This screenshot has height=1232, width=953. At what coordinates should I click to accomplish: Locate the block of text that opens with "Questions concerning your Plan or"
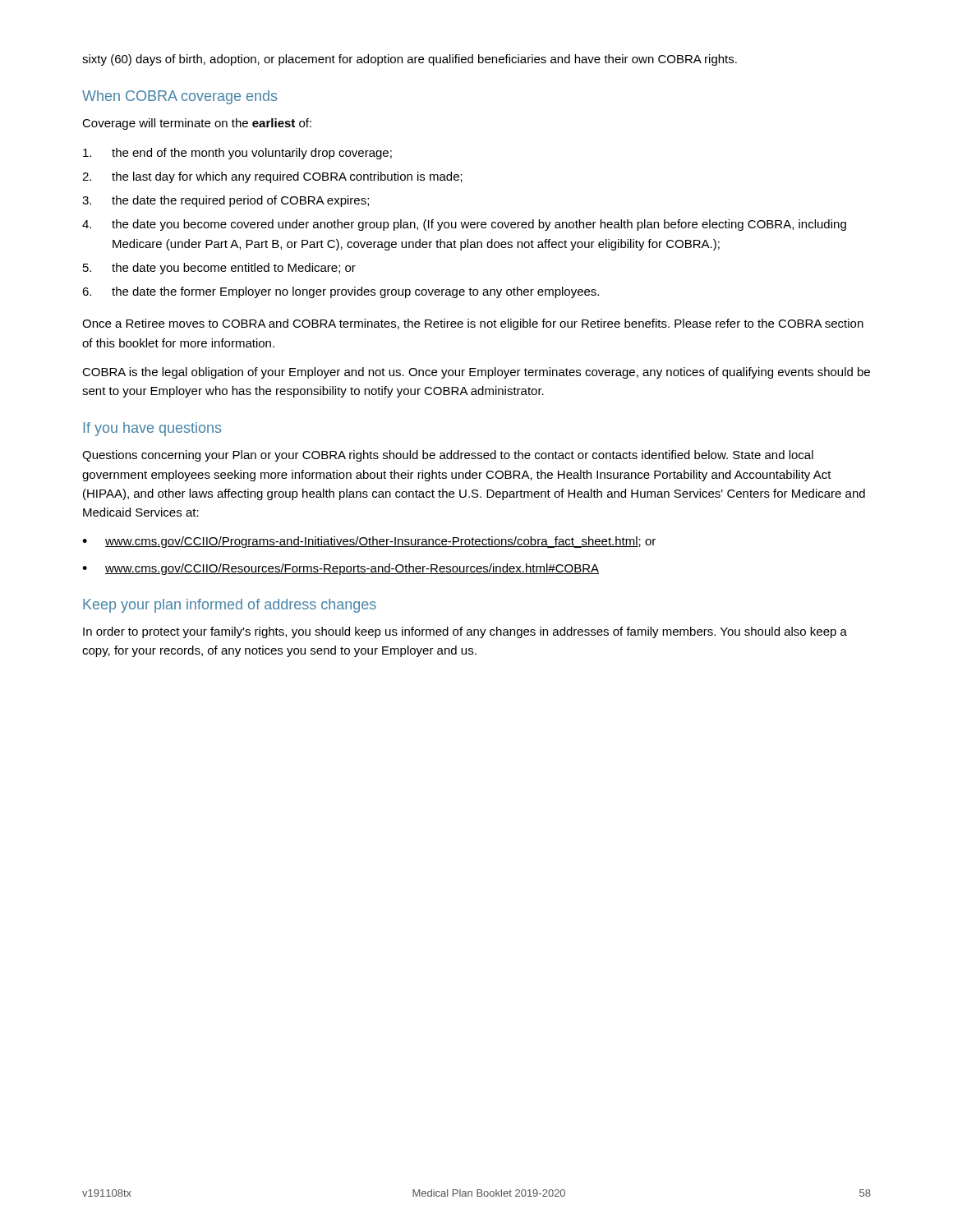click(x=474, y=483)
